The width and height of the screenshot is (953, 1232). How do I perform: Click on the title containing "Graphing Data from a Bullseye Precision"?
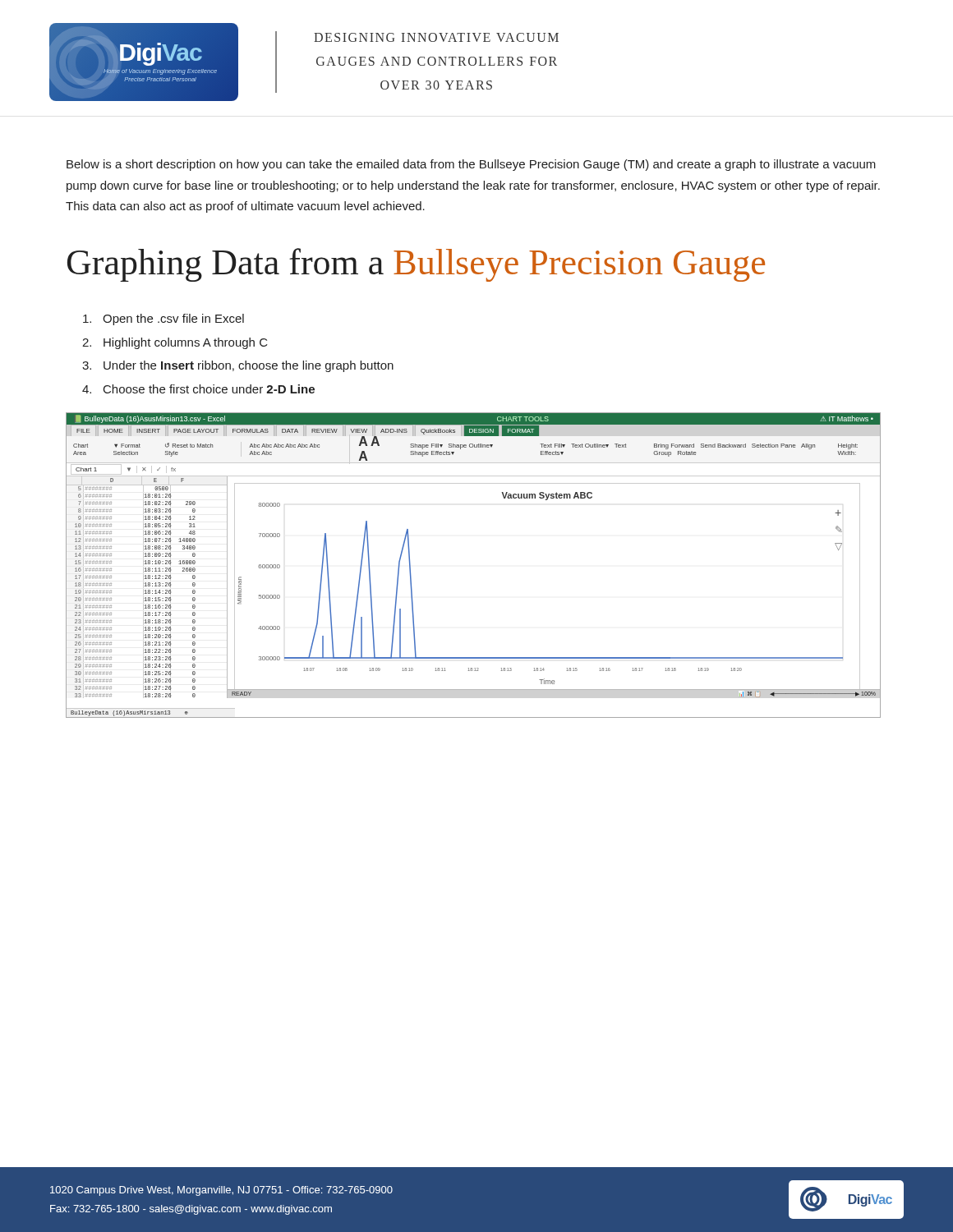(416, 262)
